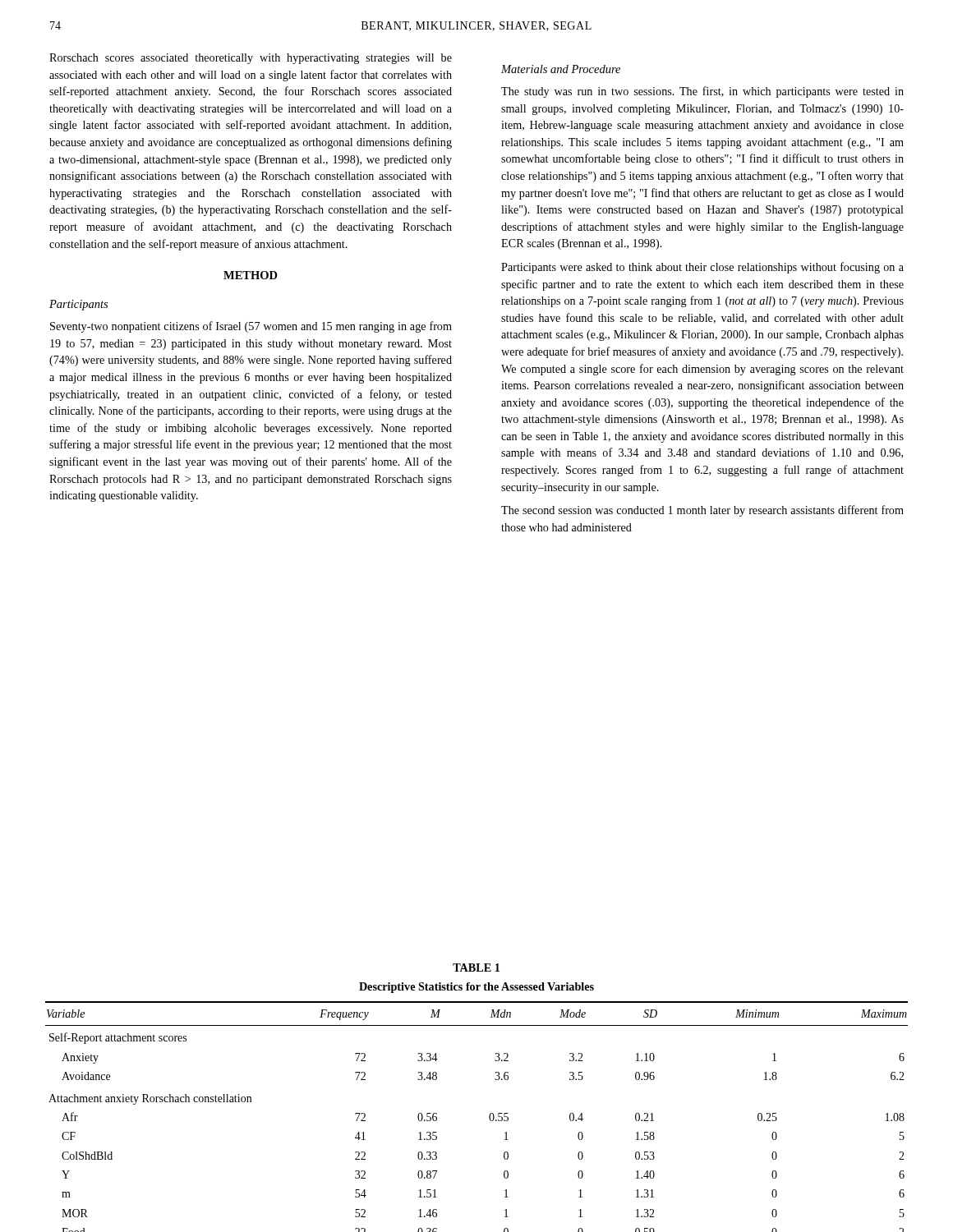Click on the table containing "Attachment avoidance Rorschach constellation"
Screen dimensions: 1232x953
476,1117
